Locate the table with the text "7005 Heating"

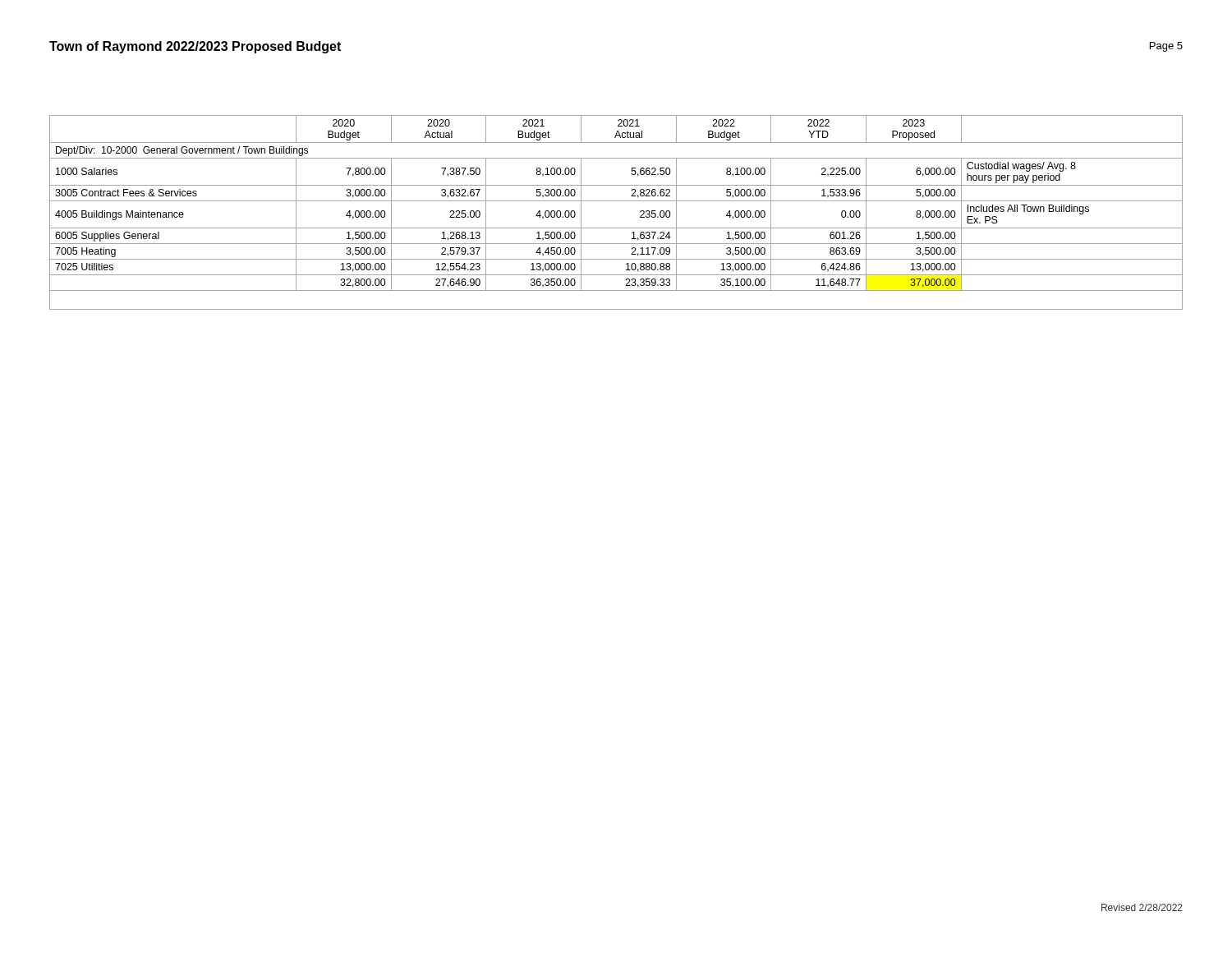616,212
